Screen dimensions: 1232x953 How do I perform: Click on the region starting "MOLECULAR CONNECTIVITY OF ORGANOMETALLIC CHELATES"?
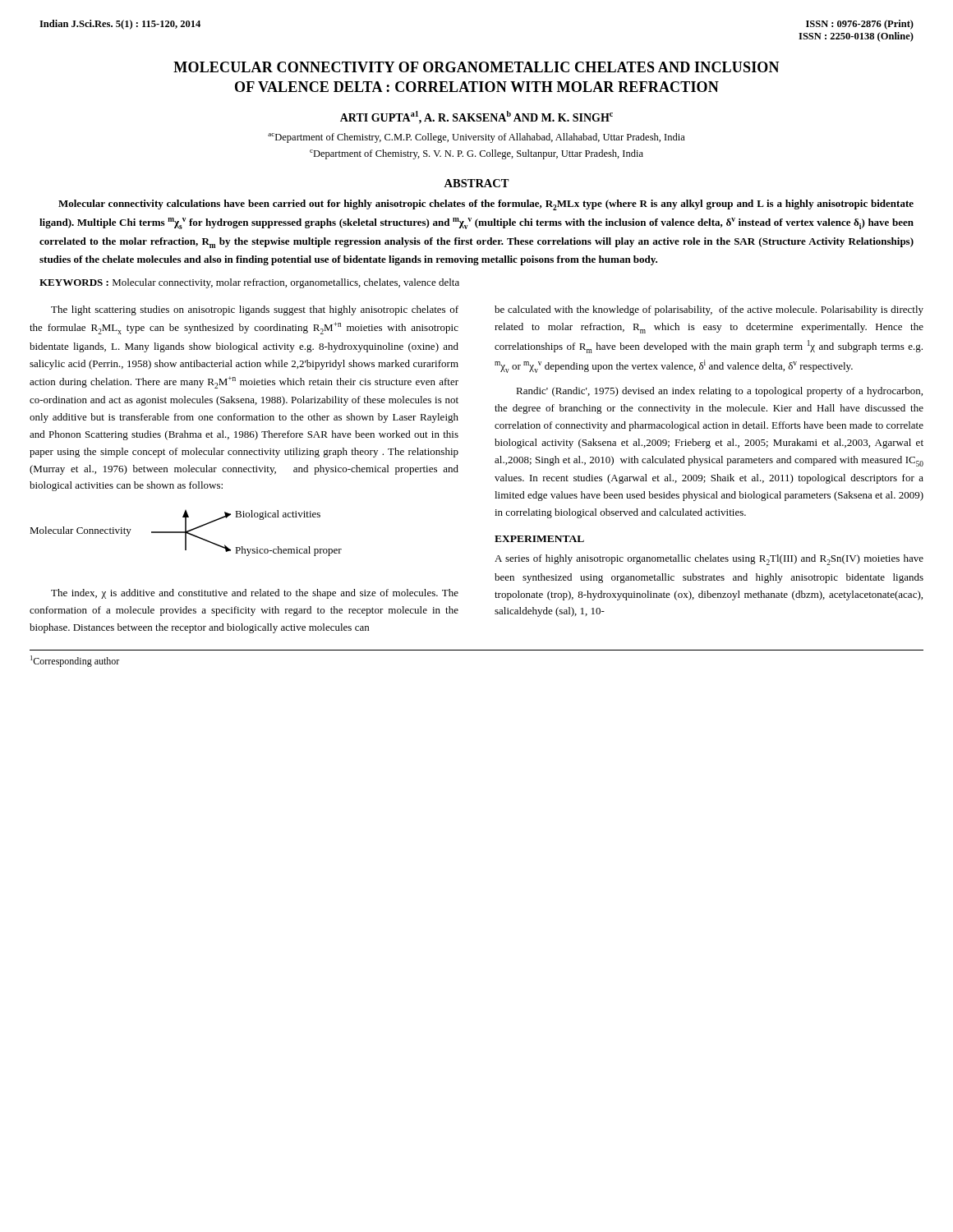[x=476, y=77]
